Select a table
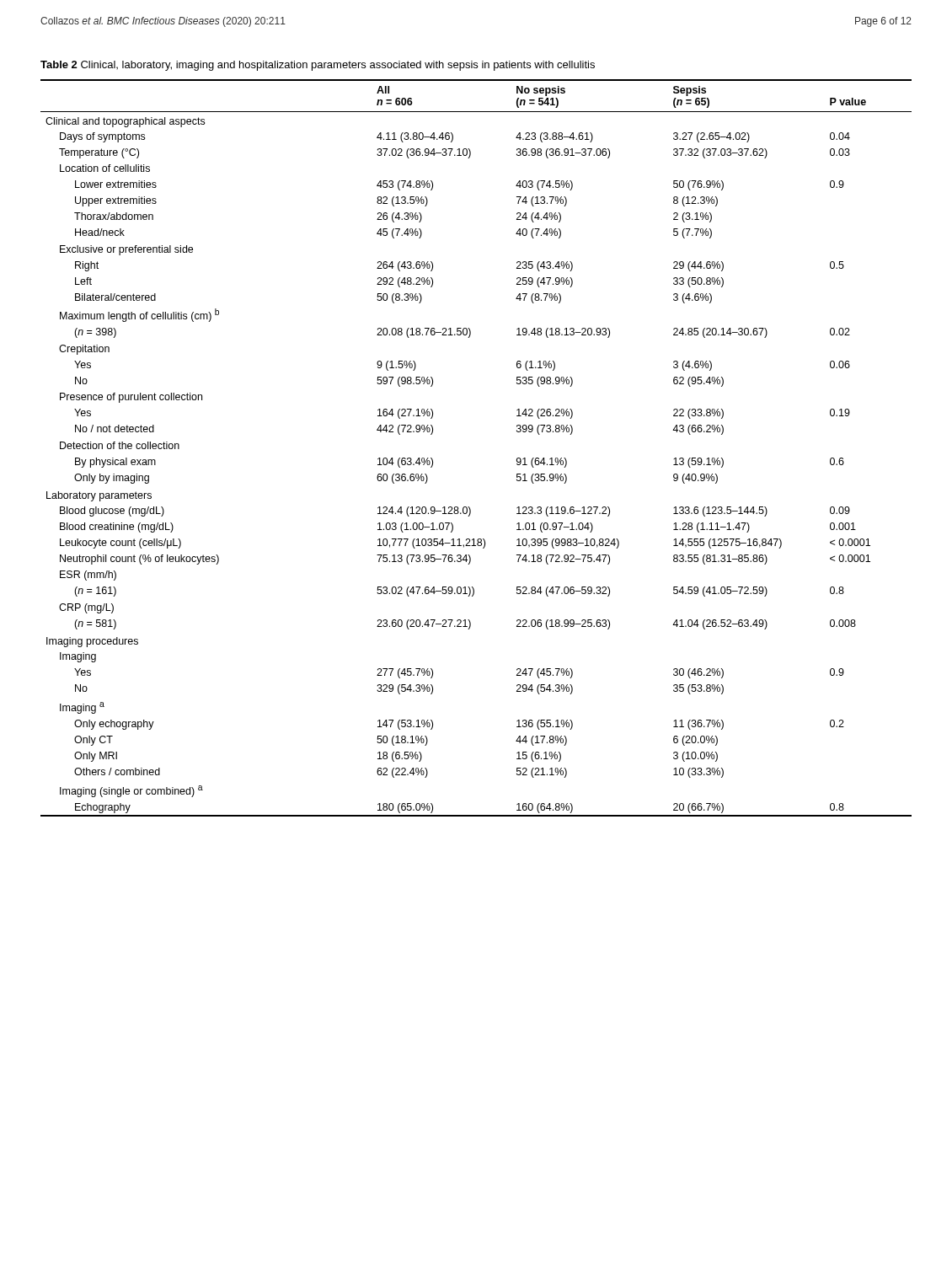This screenshot has height=1264, width=952. coord(476,448)
